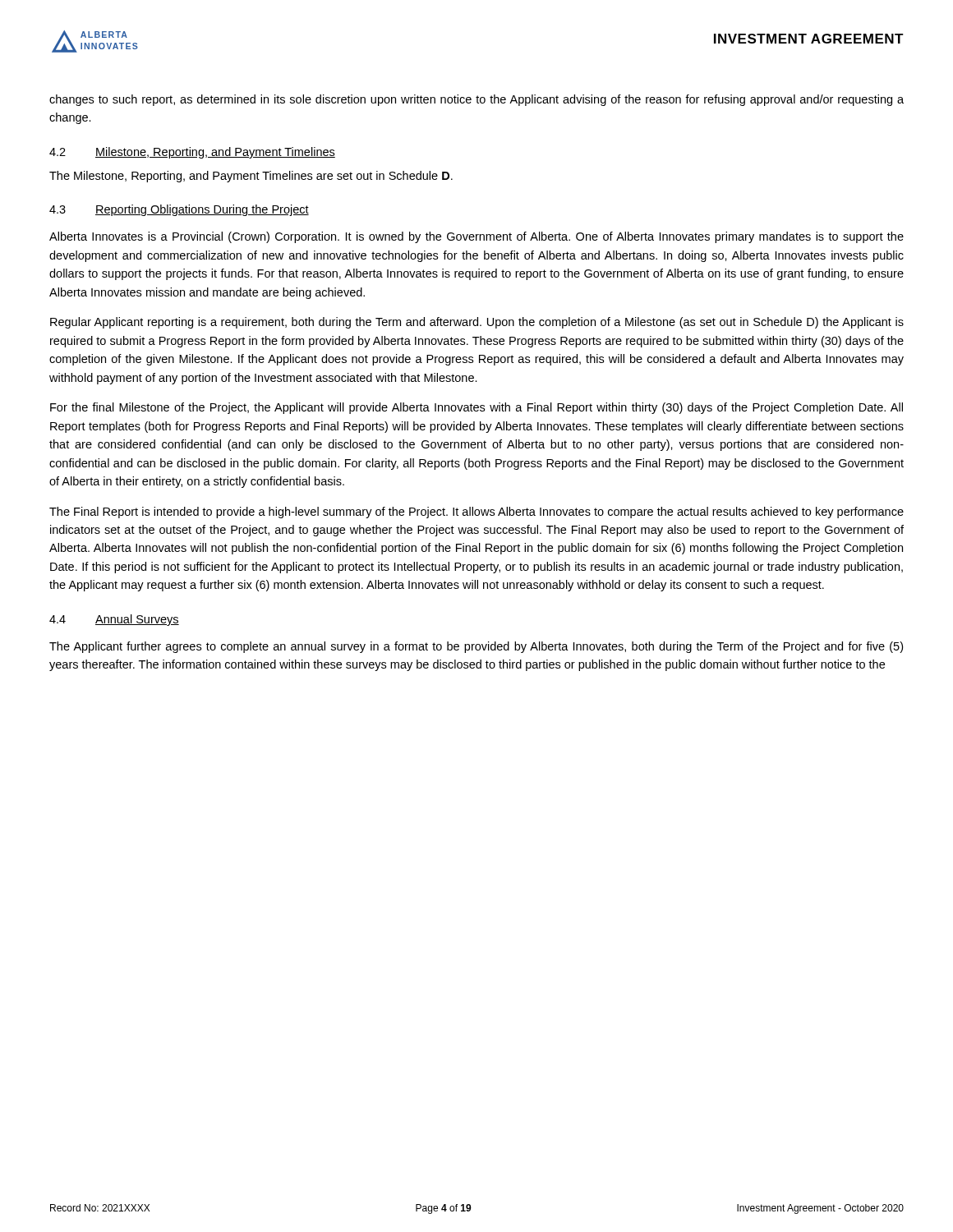Point to the text starting "changes to such report, as determined in its"
953x1232 pixels.
476,109
